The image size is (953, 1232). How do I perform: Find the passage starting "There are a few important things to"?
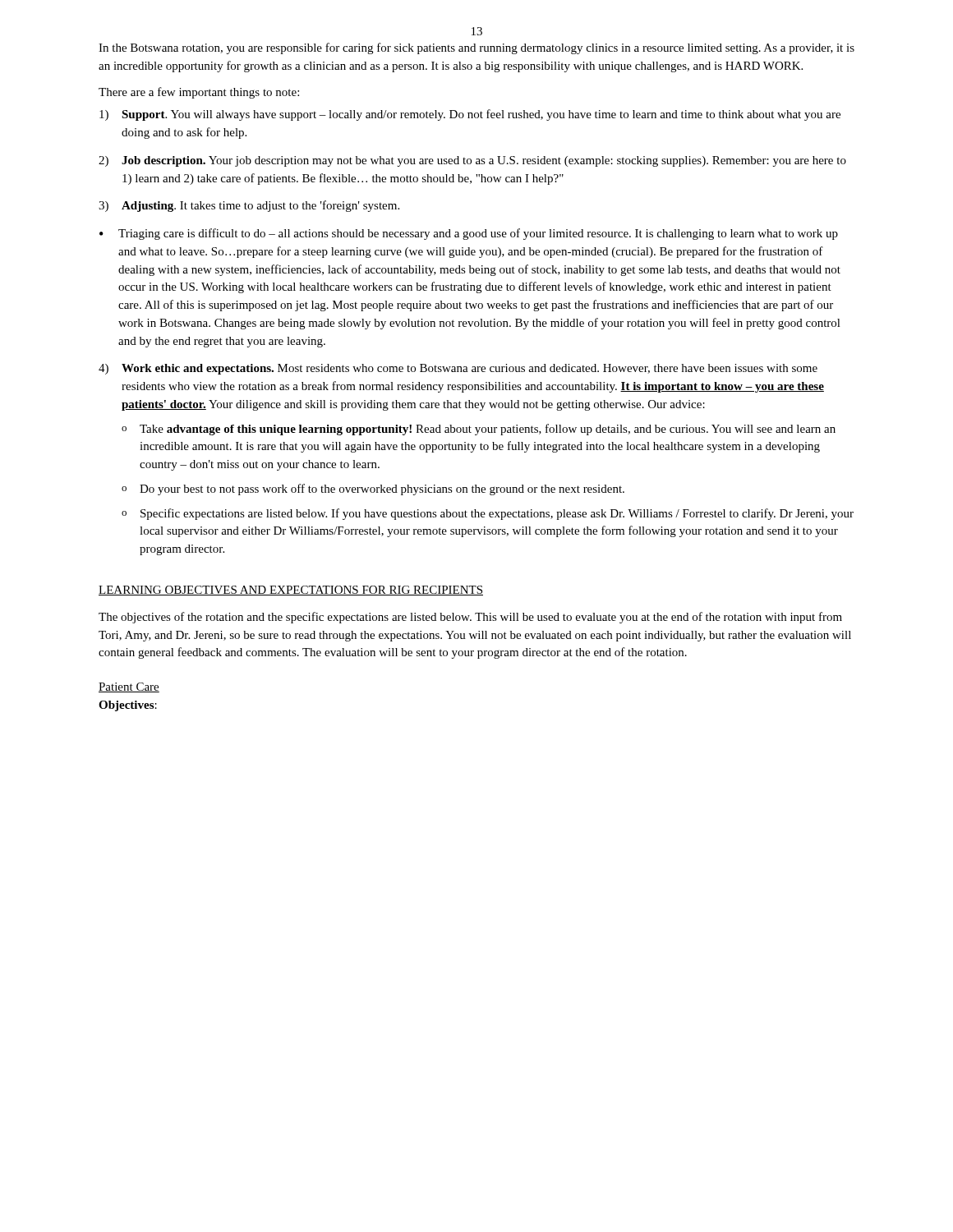(x=199, y=93)
